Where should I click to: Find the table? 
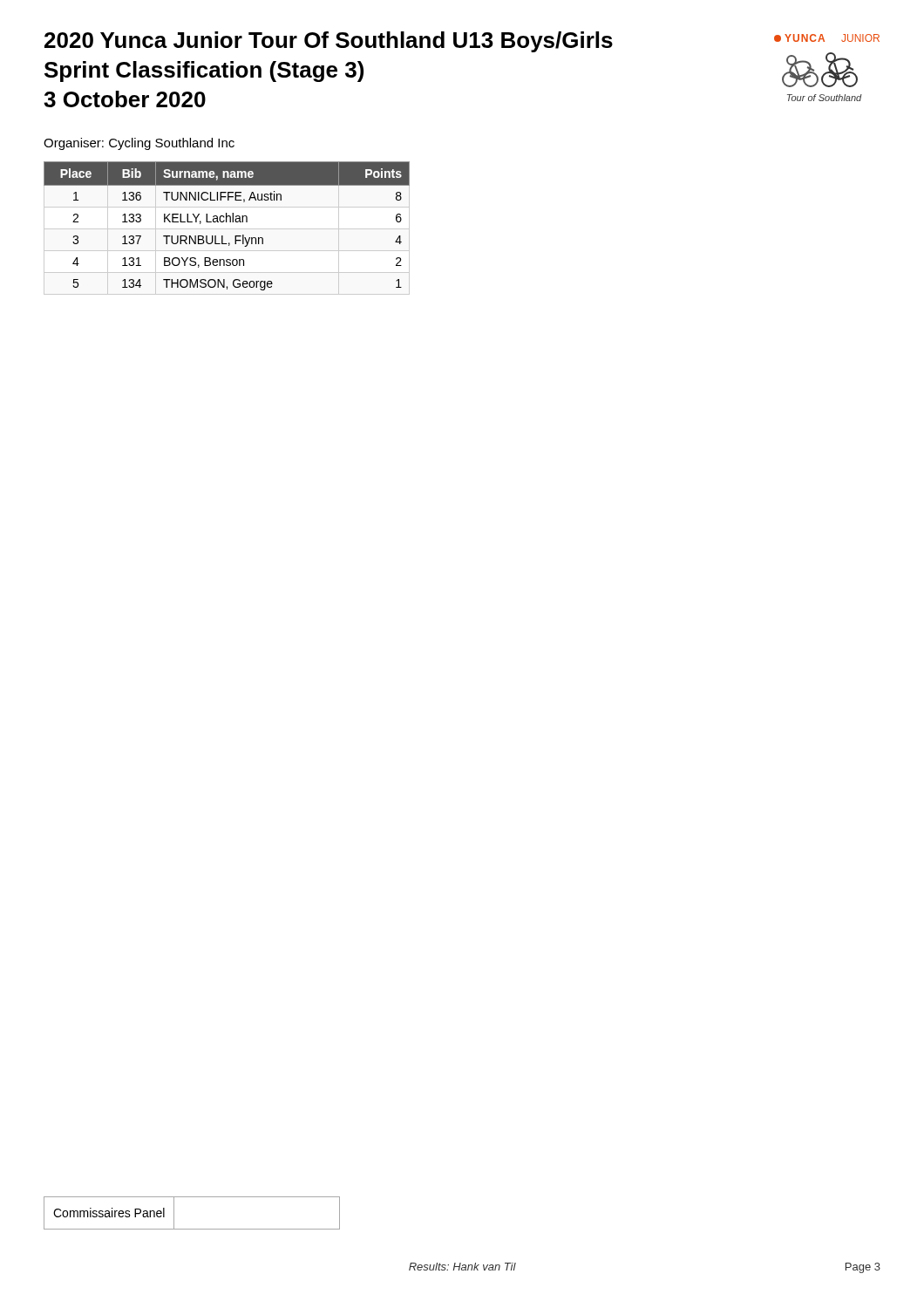(227, 228)
